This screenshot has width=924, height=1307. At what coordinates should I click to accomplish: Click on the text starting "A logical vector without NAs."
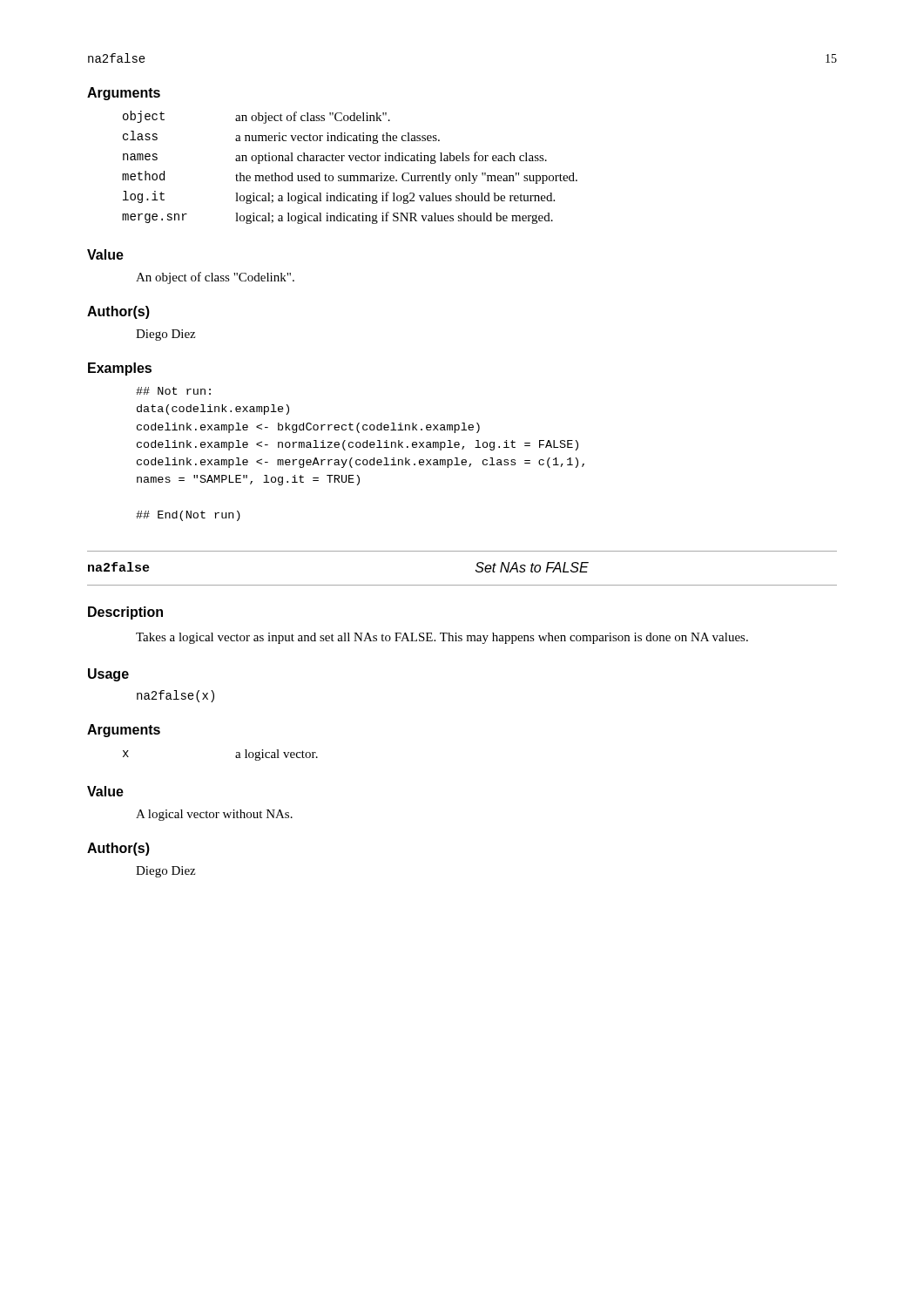214,813
